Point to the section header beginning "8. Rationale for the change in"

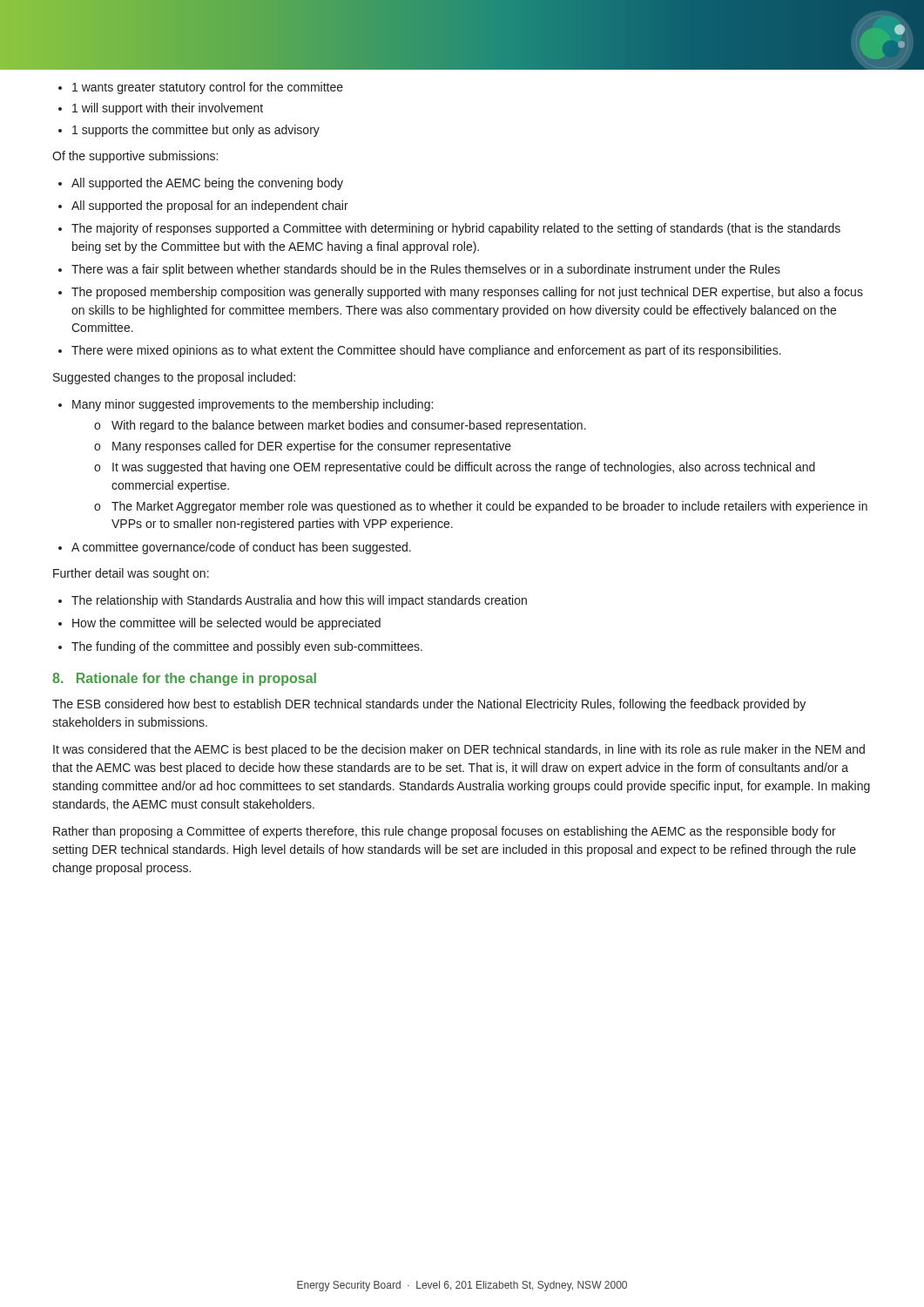[185, 678]
